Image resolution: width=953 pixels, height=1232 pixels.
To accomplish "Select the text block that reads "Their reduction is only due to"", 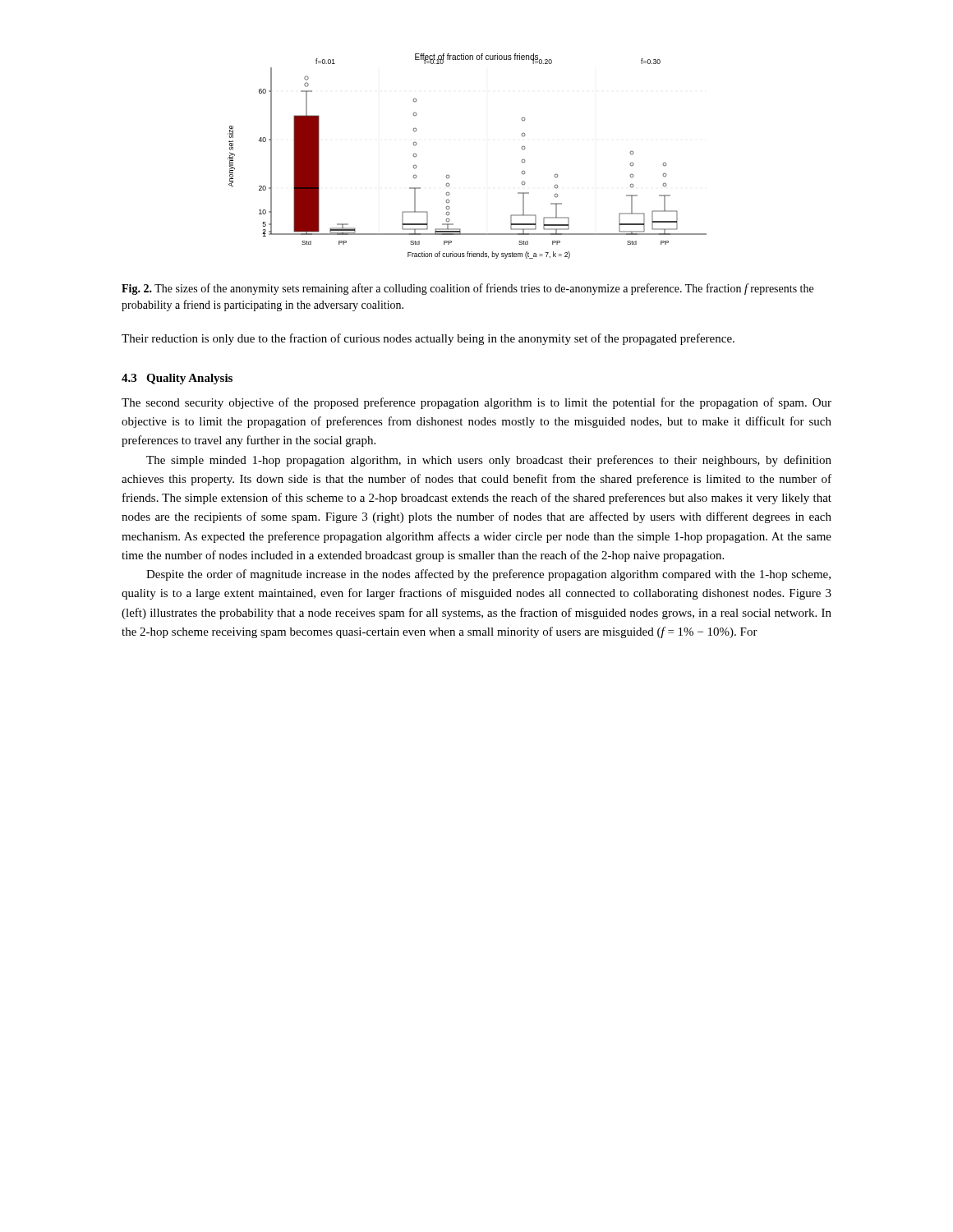I will point(476,339).
